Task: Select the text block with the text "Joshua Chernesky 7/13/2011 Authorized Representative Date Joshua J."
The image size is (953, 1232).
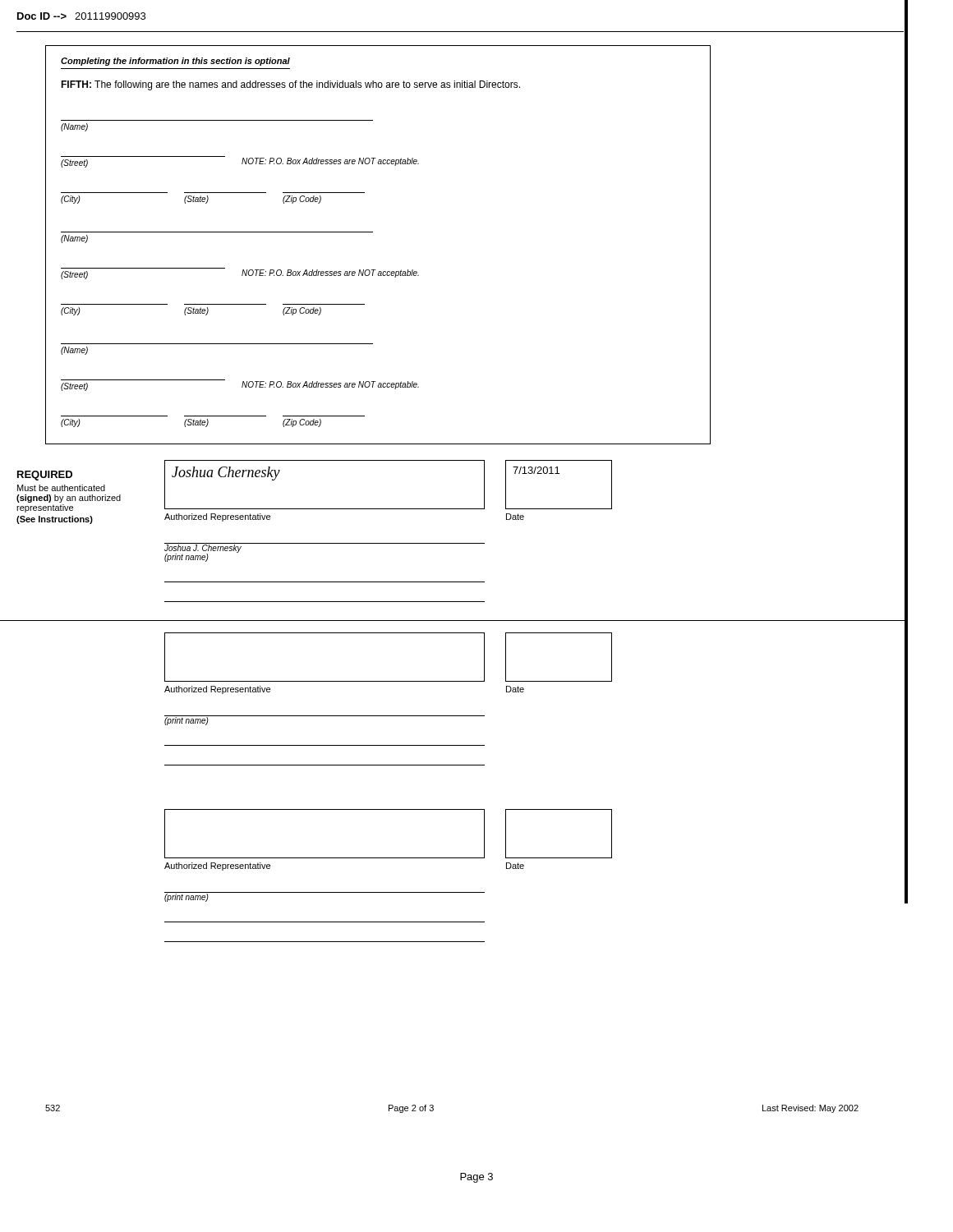Action: [x=388, y=531]
